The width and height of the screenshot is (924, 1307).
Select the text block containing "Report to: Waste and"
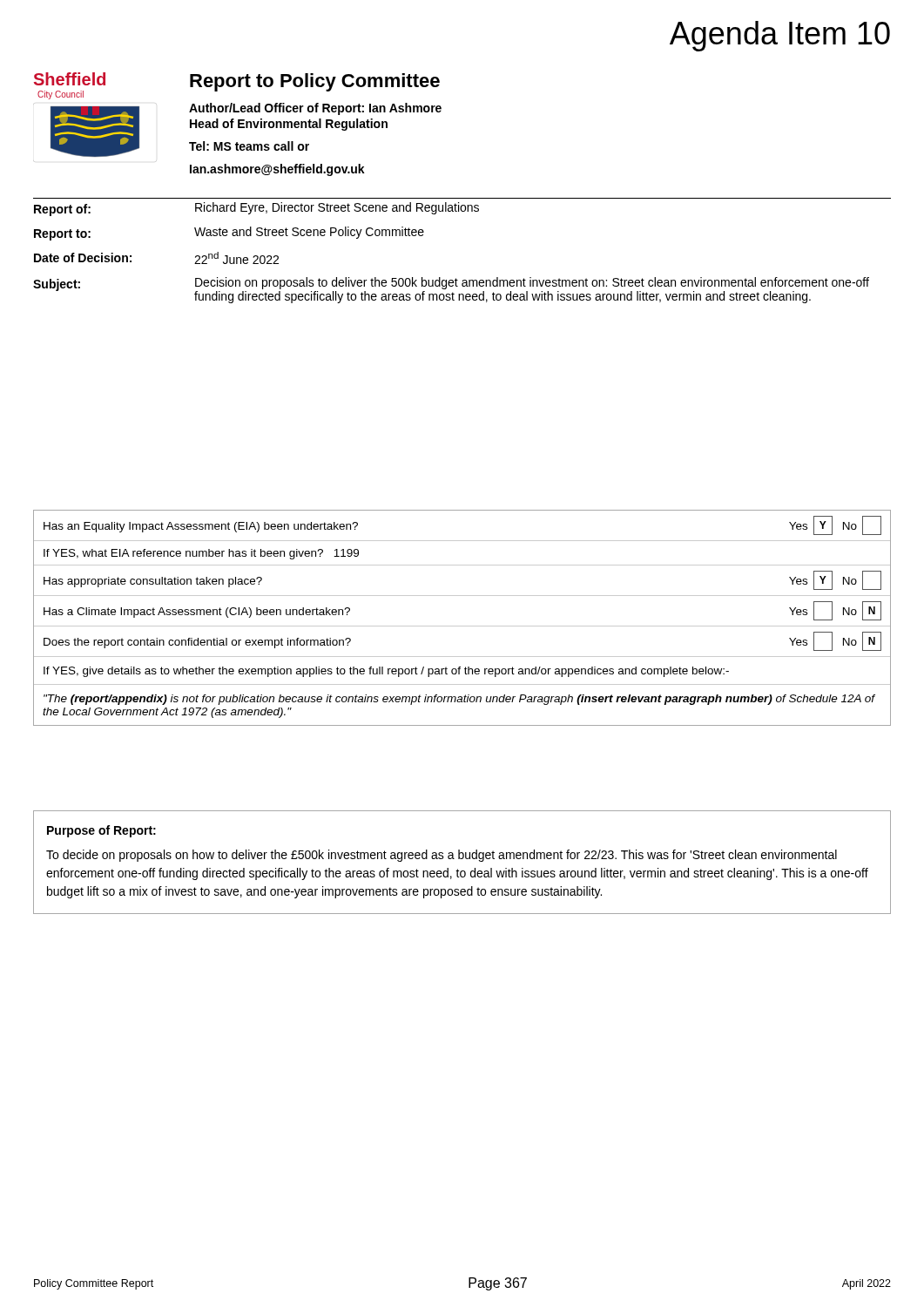(229, 234)
